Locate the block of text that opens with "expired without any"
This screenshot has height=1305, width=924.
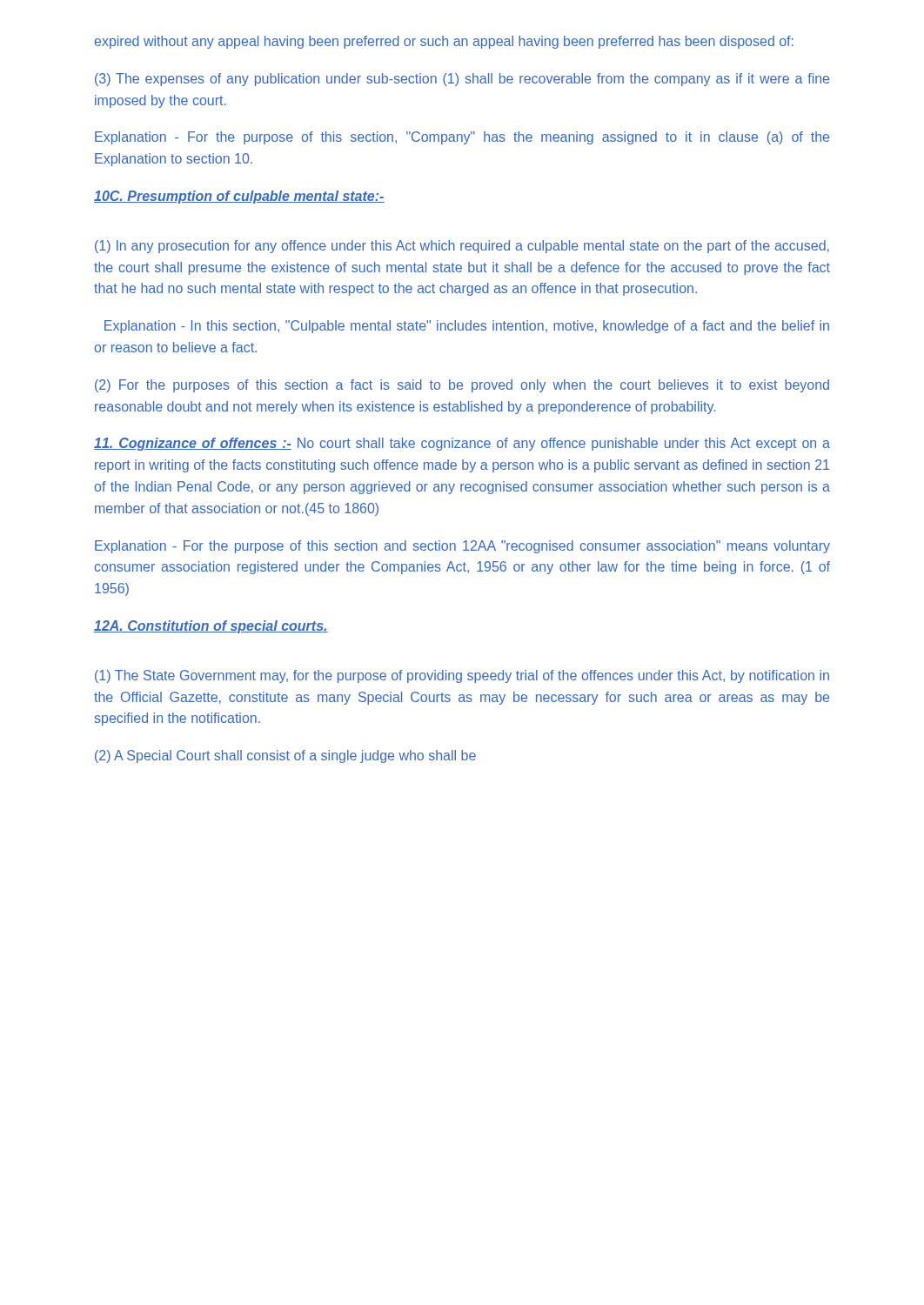[444, 41]
